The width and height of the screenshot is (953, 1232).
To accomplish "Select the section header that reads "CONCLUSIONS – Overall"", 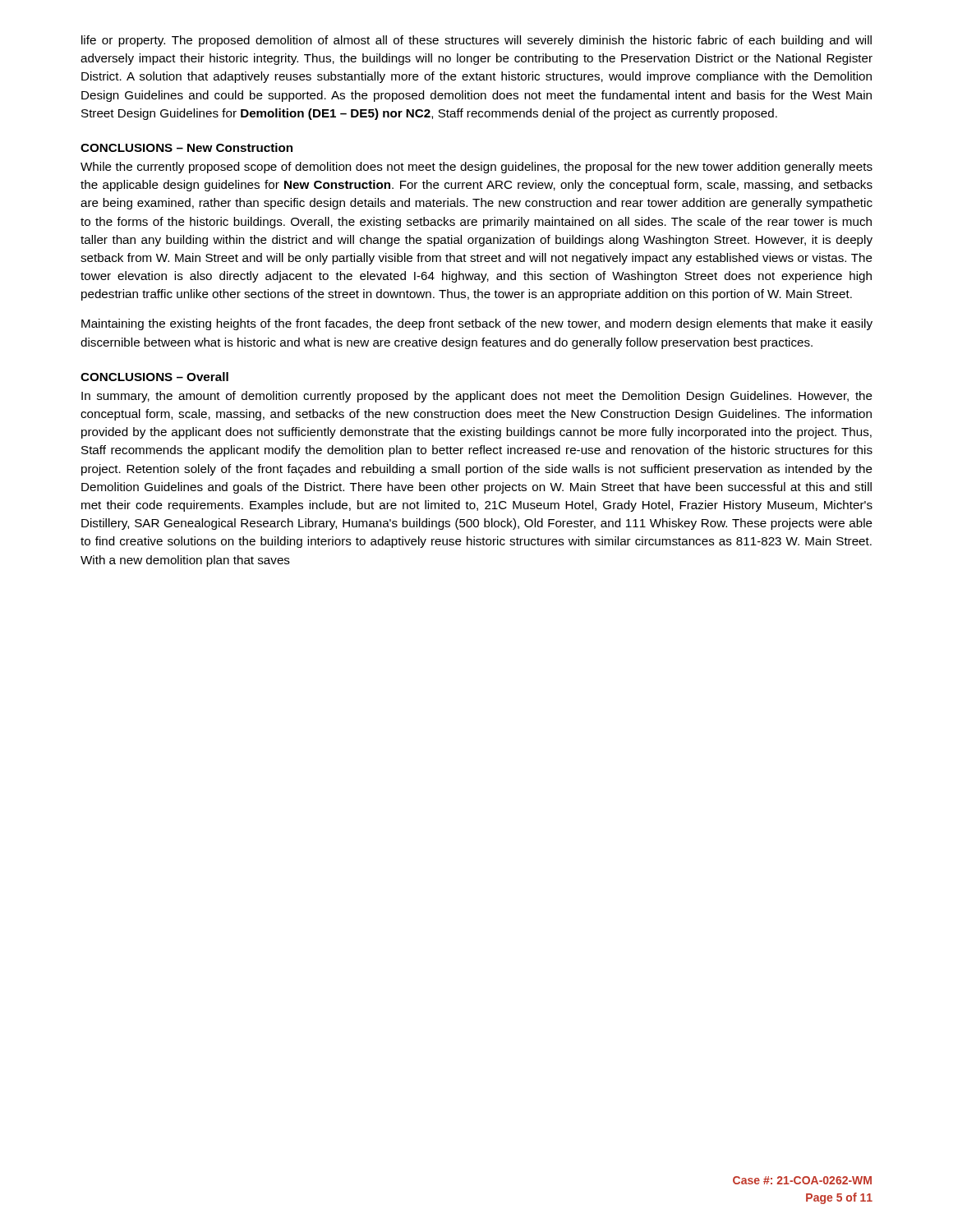I will click(x=155, y=376).
